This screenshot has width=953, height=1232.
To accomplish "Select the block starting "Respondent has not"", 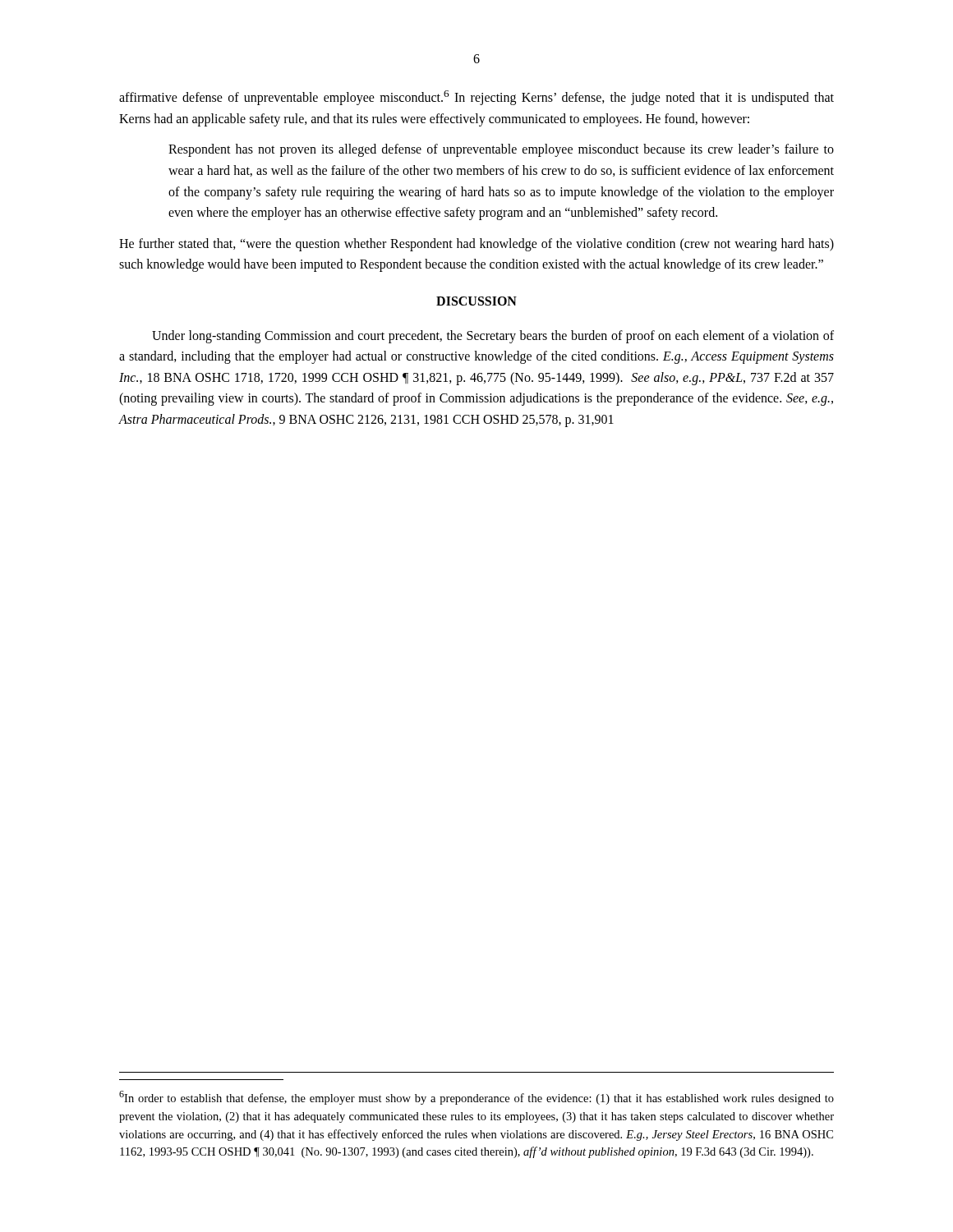I will point(501,181).
